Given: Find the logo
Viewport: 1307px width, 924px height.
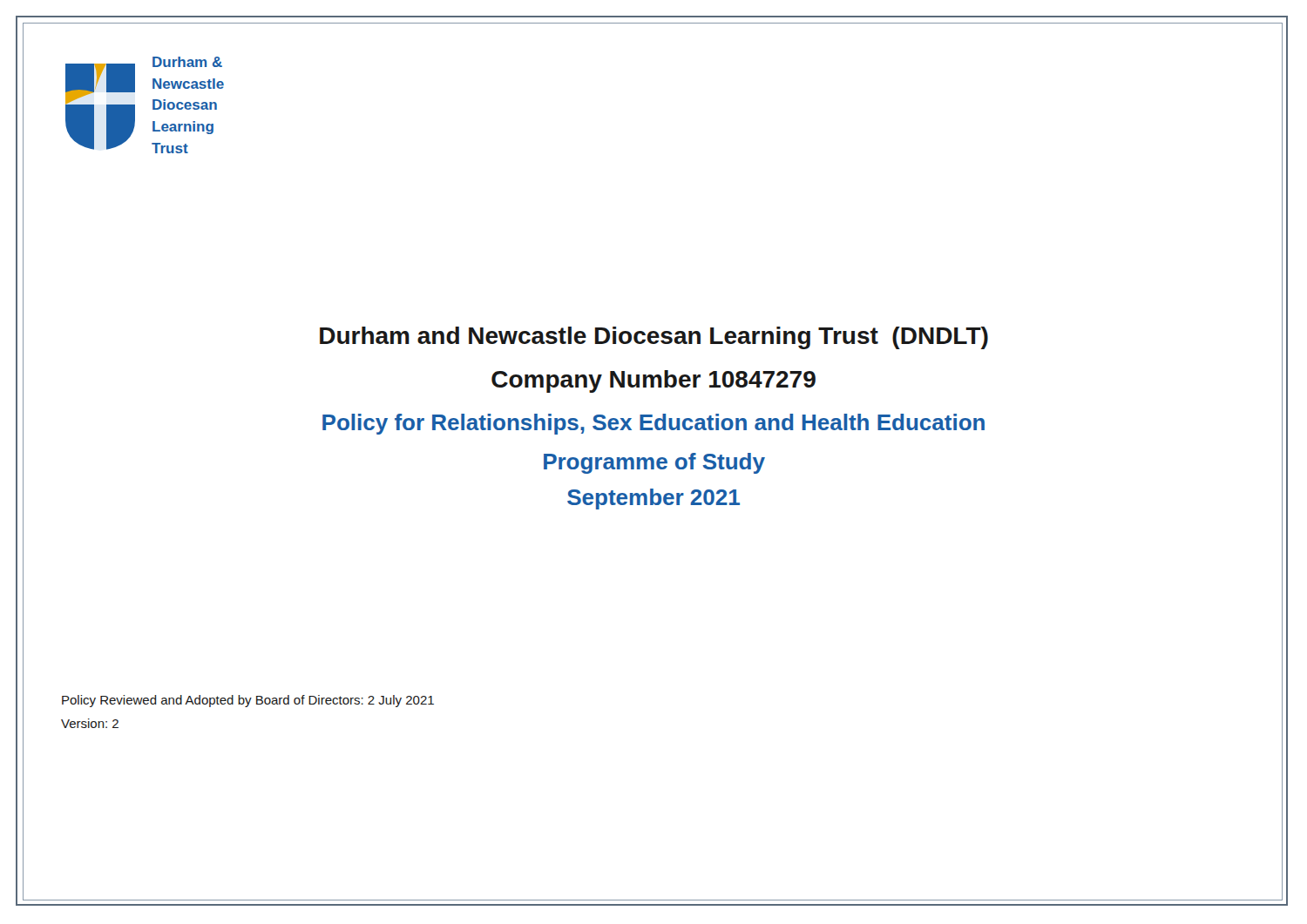Looking at the screenshot, I should click(143, 106).
